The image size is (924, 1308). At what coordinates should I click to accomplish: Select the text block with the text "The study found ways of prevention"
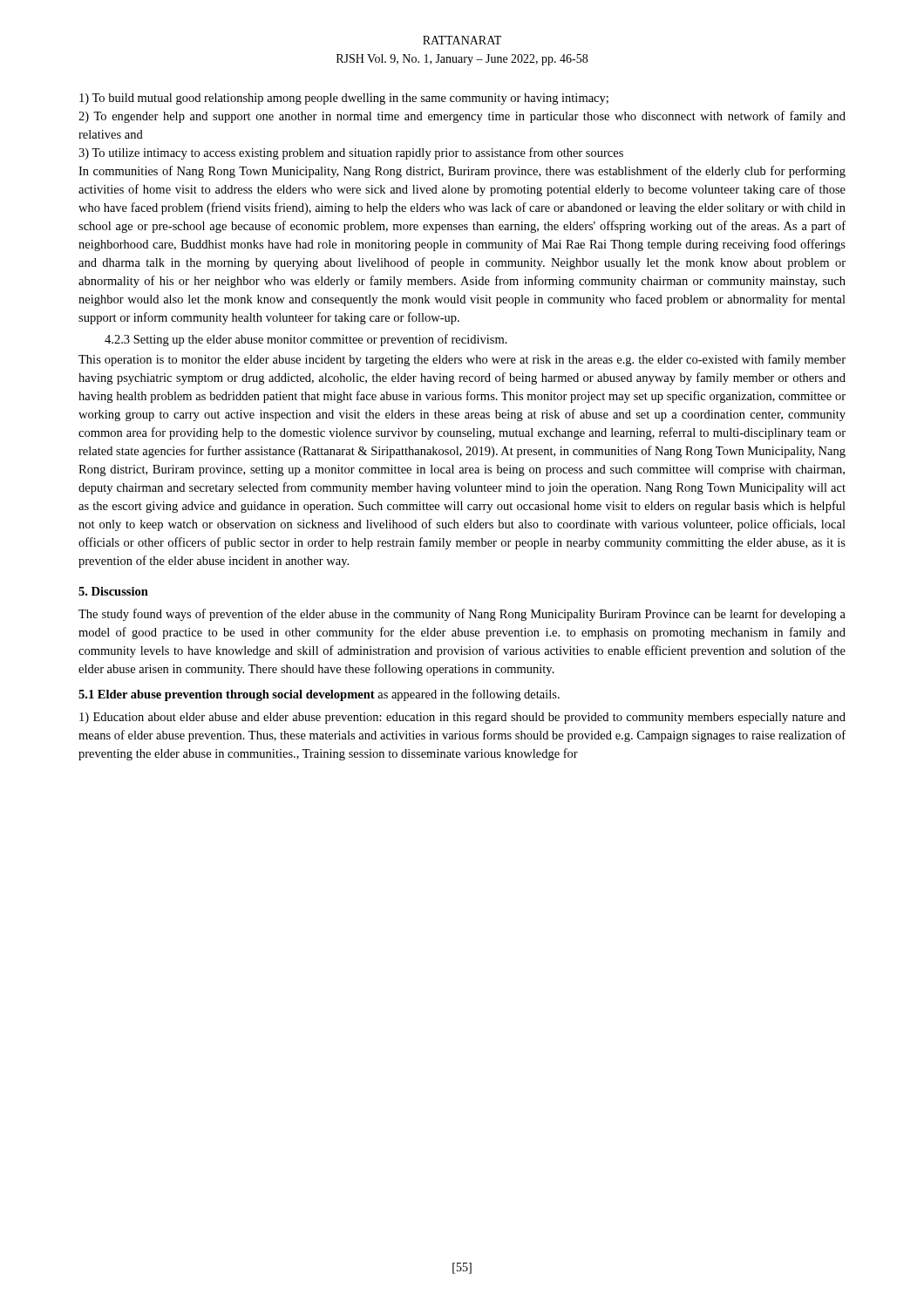click(x=462, y=642)
